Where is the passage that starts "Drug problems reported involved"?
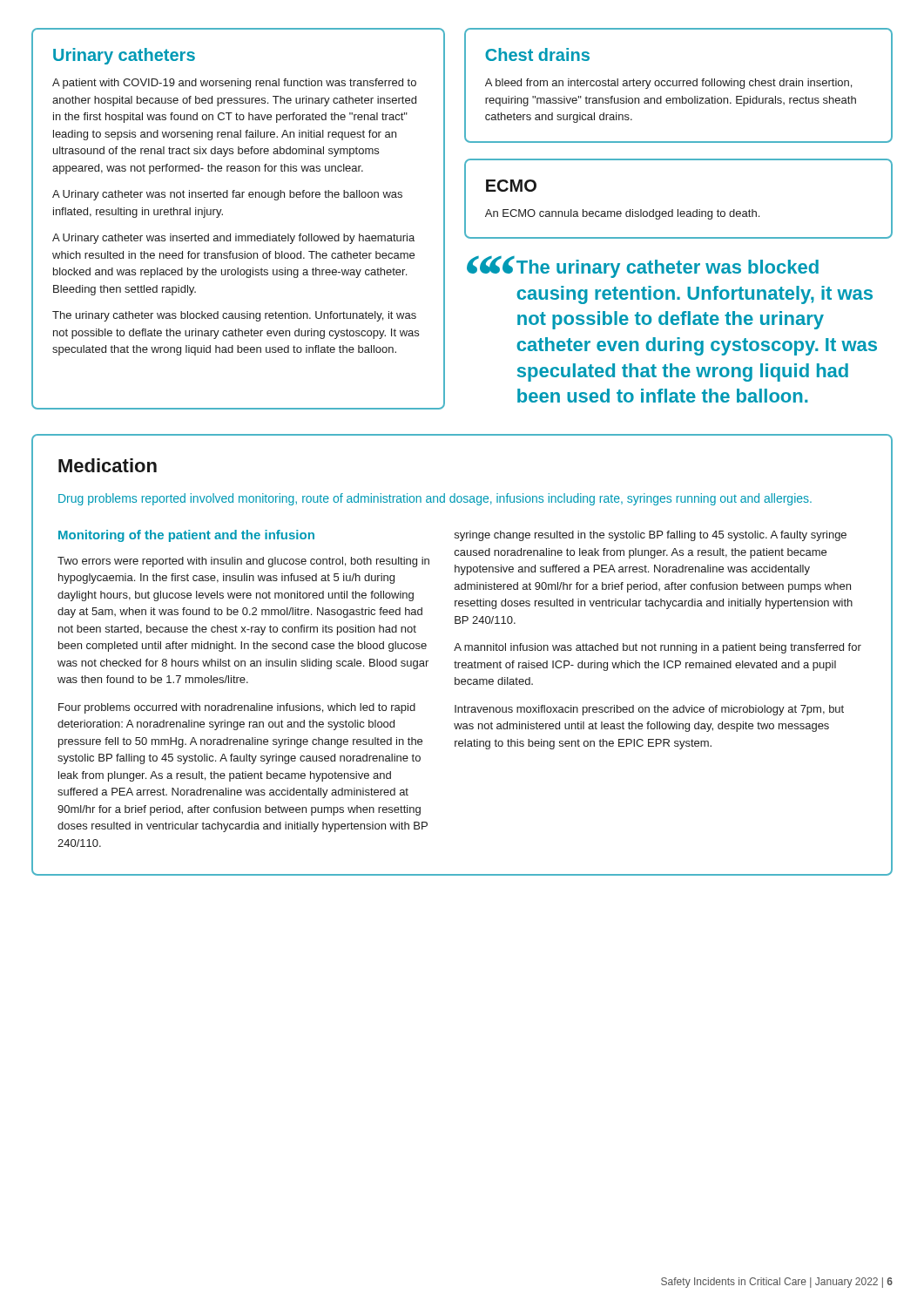Viewport: 924px width, 1307px height. (x=435, y=499)
